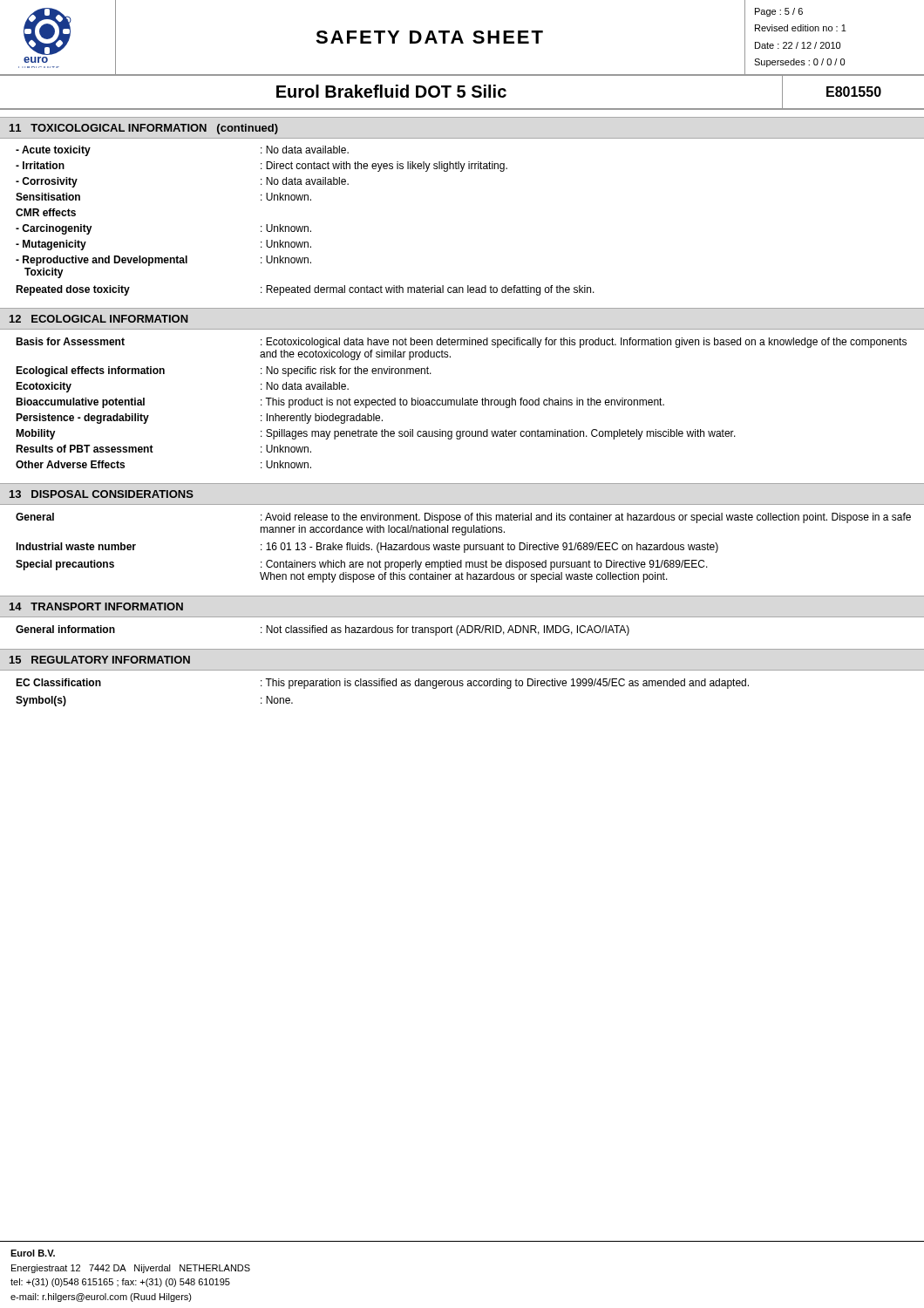
Task: Point to "CMR effects"
Action: 46,212
